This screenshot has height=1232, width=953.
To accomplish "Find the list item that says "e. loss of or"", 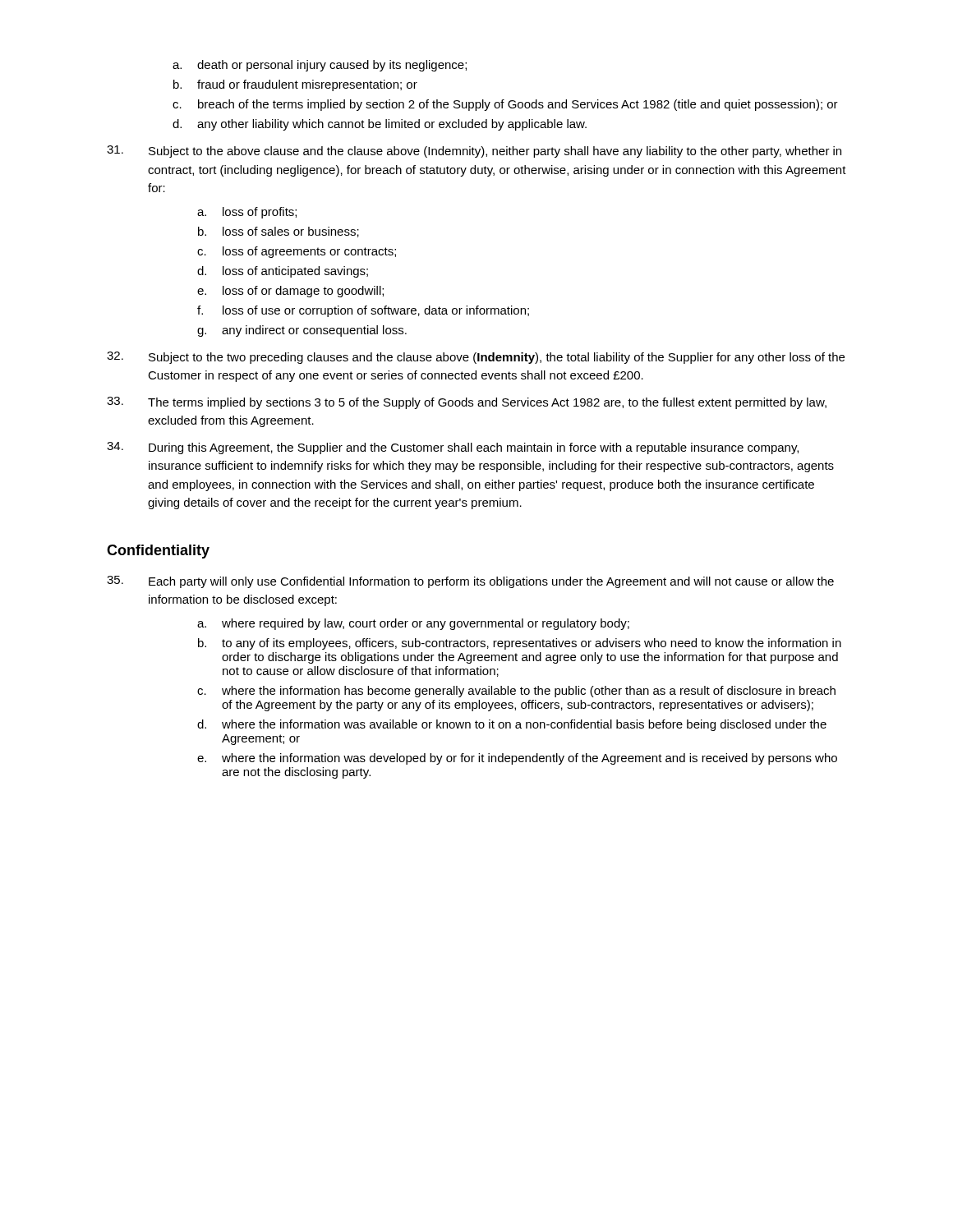I will click(x=290, y=292).
